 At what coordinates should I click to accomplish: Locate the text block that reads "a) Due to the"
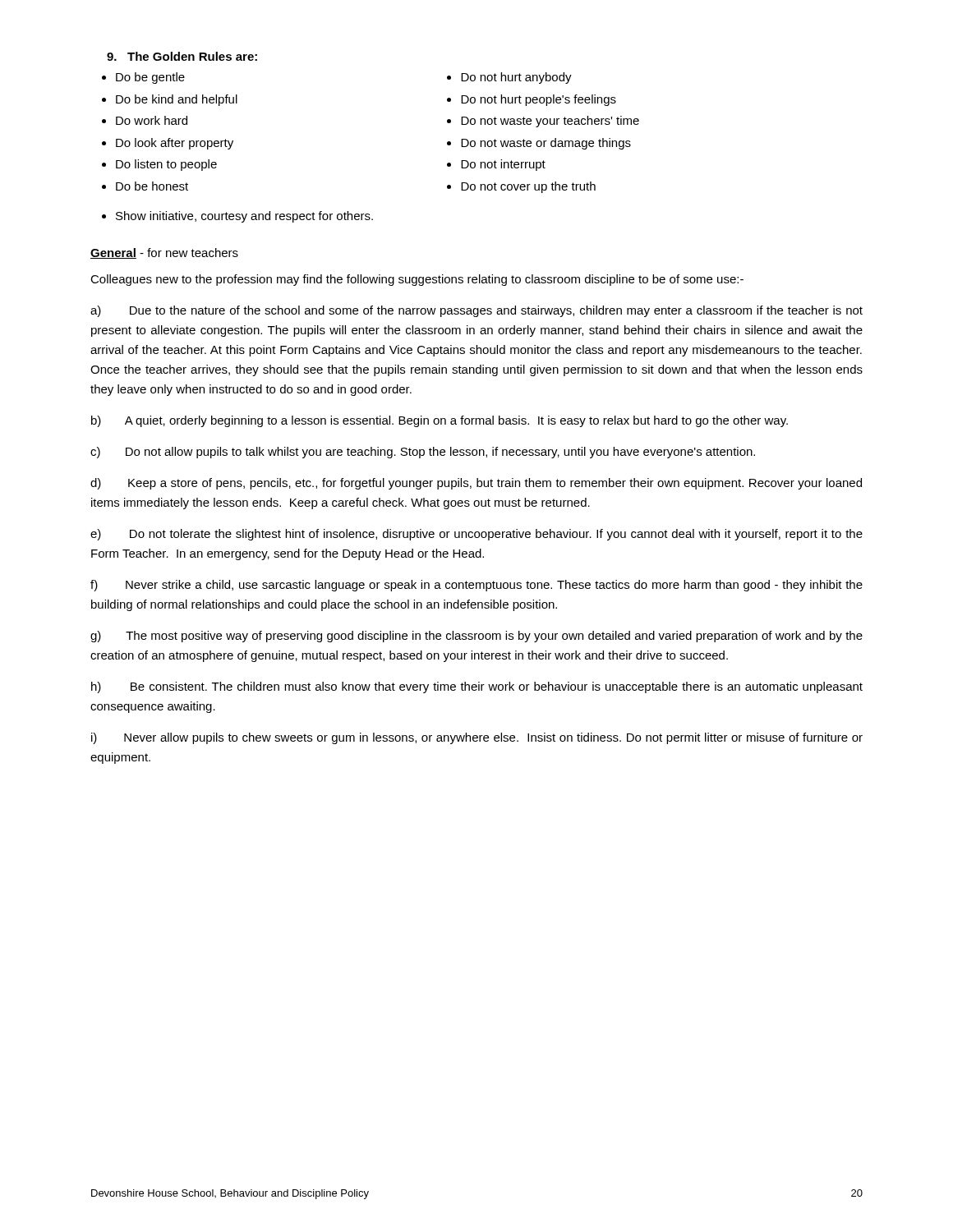click(x=476, y=349)
